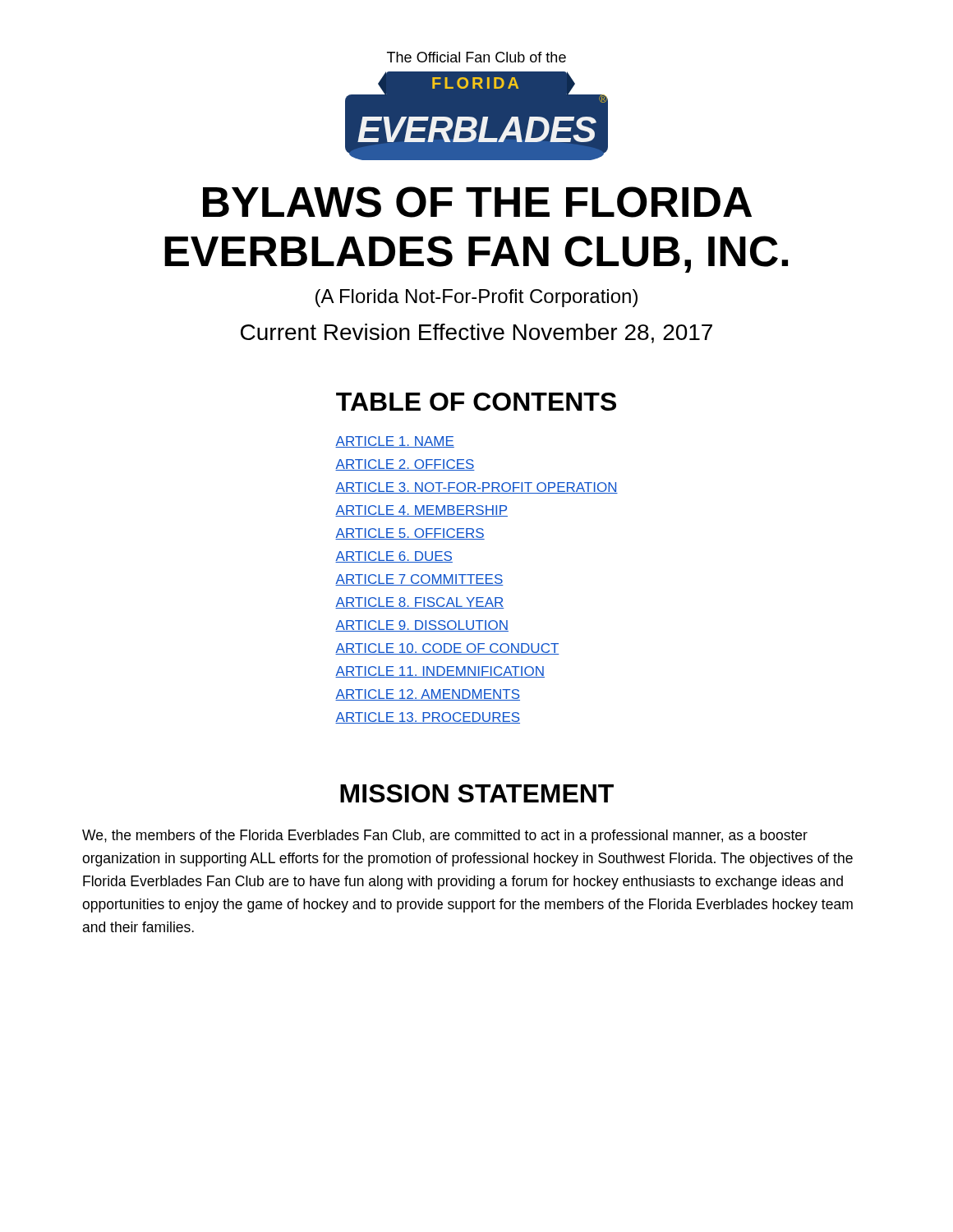
Task: Locate the text containing "Current Revision Effective November 28, 2017"
Action: 476,332
